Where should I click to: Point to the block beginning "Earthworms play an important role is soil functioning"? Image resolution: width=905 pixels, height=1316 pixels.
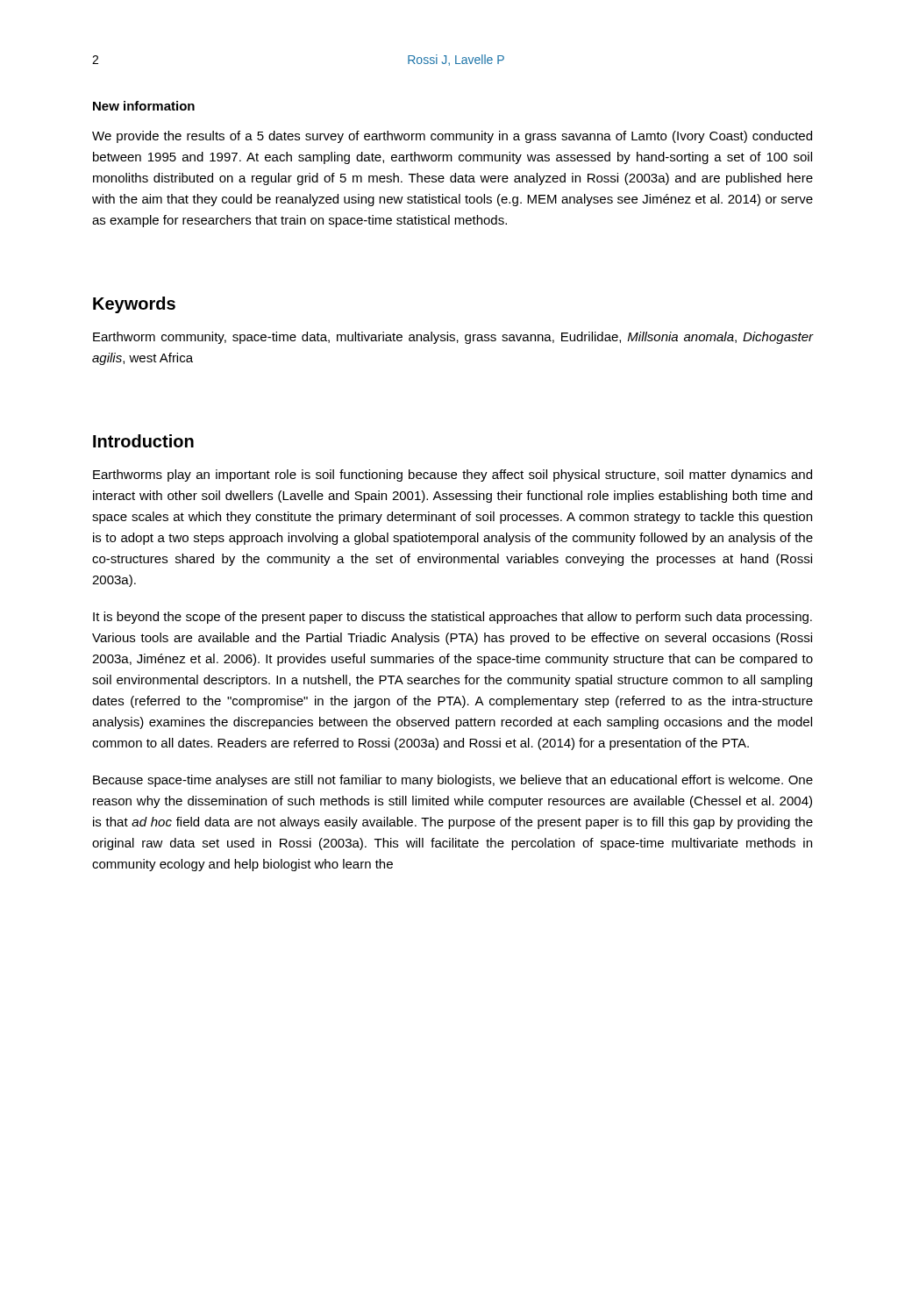(x=452, y=527)
